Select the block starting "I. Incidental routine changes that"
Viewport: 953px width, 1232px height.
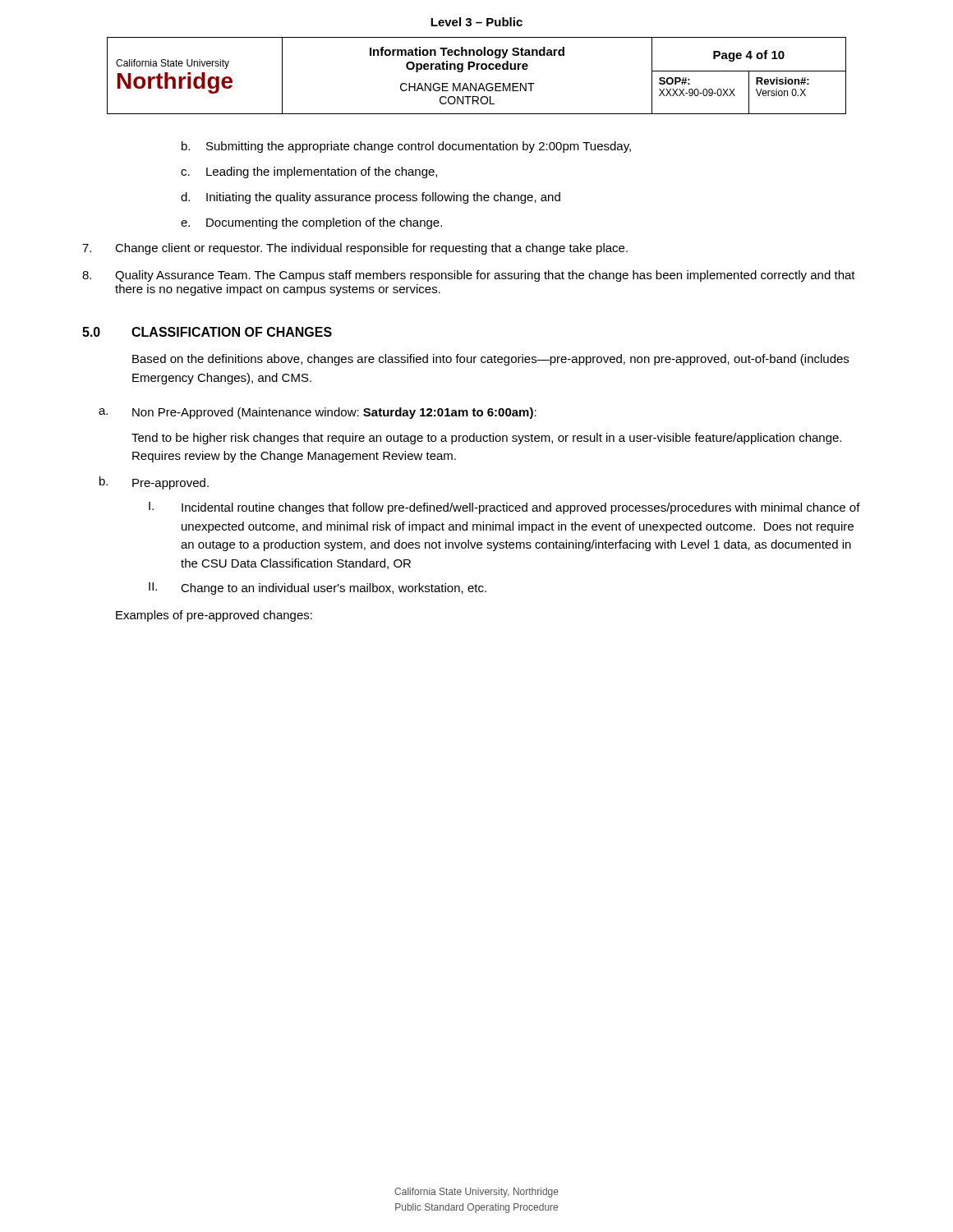(509, 536)
